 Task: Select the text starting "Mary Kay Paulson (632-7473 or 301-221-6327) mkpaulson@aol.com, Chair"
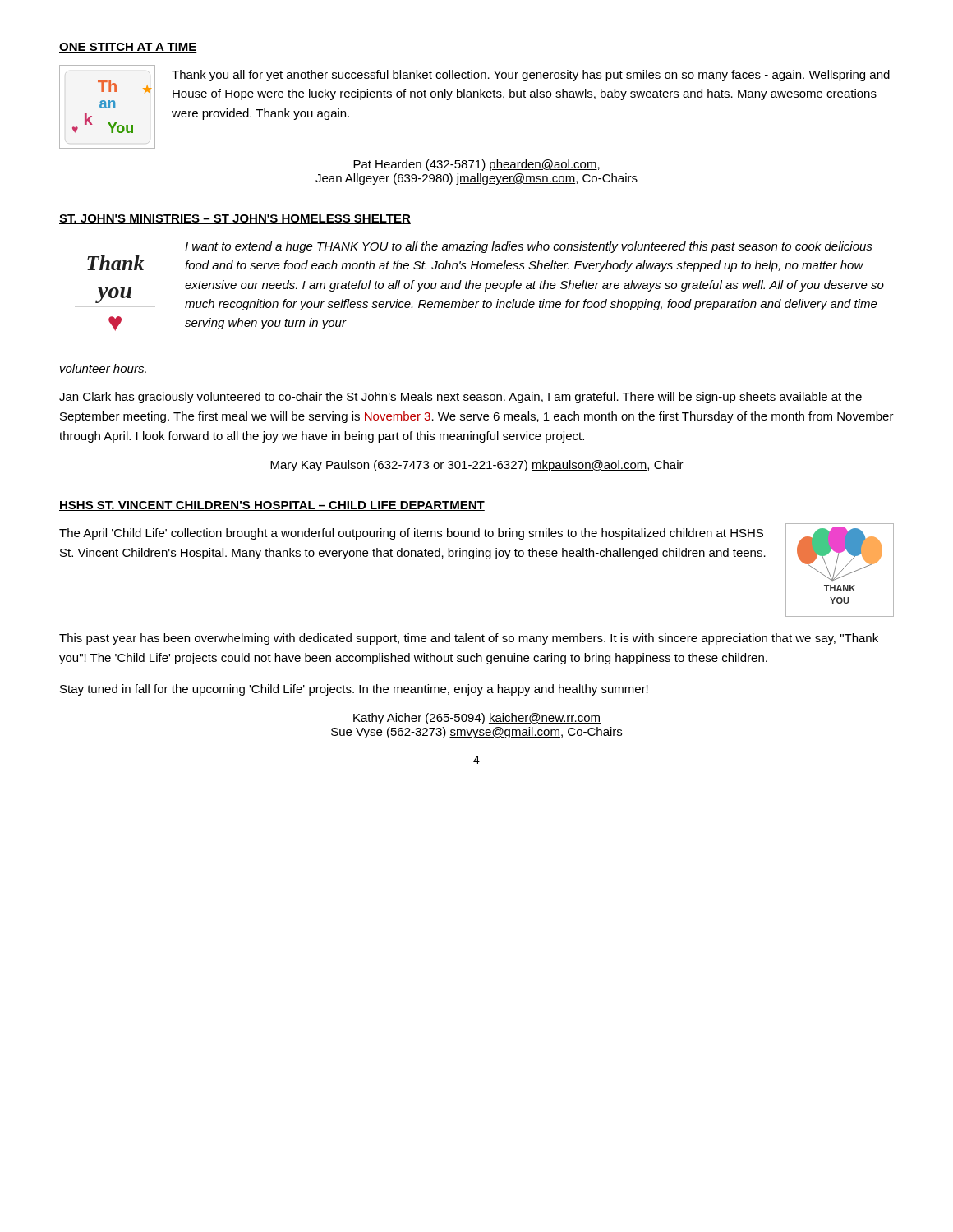(x=476, y=464)
